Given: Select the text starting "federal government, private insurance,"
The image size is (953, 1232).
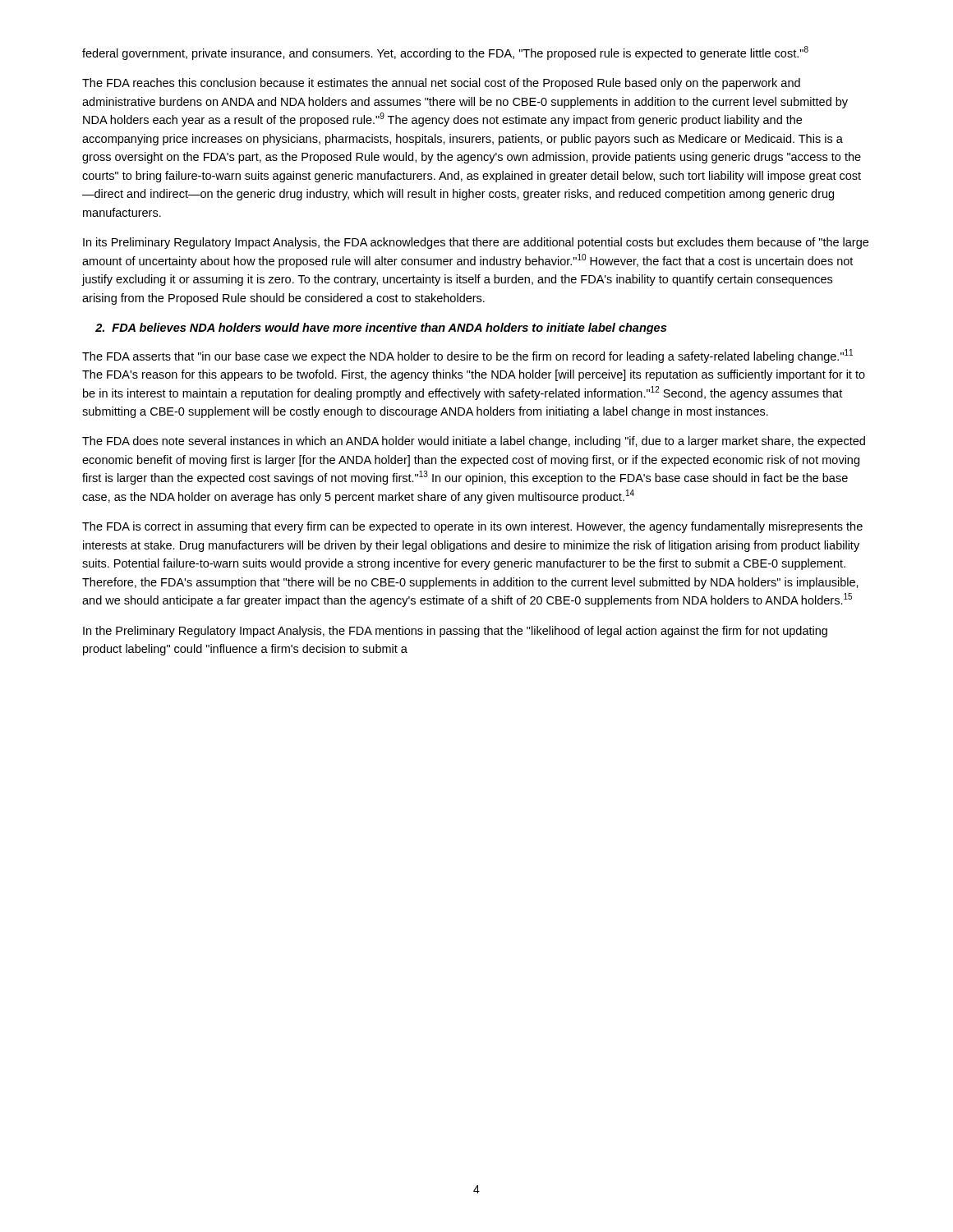Looking at the screenshot, I should coord(445,53).
